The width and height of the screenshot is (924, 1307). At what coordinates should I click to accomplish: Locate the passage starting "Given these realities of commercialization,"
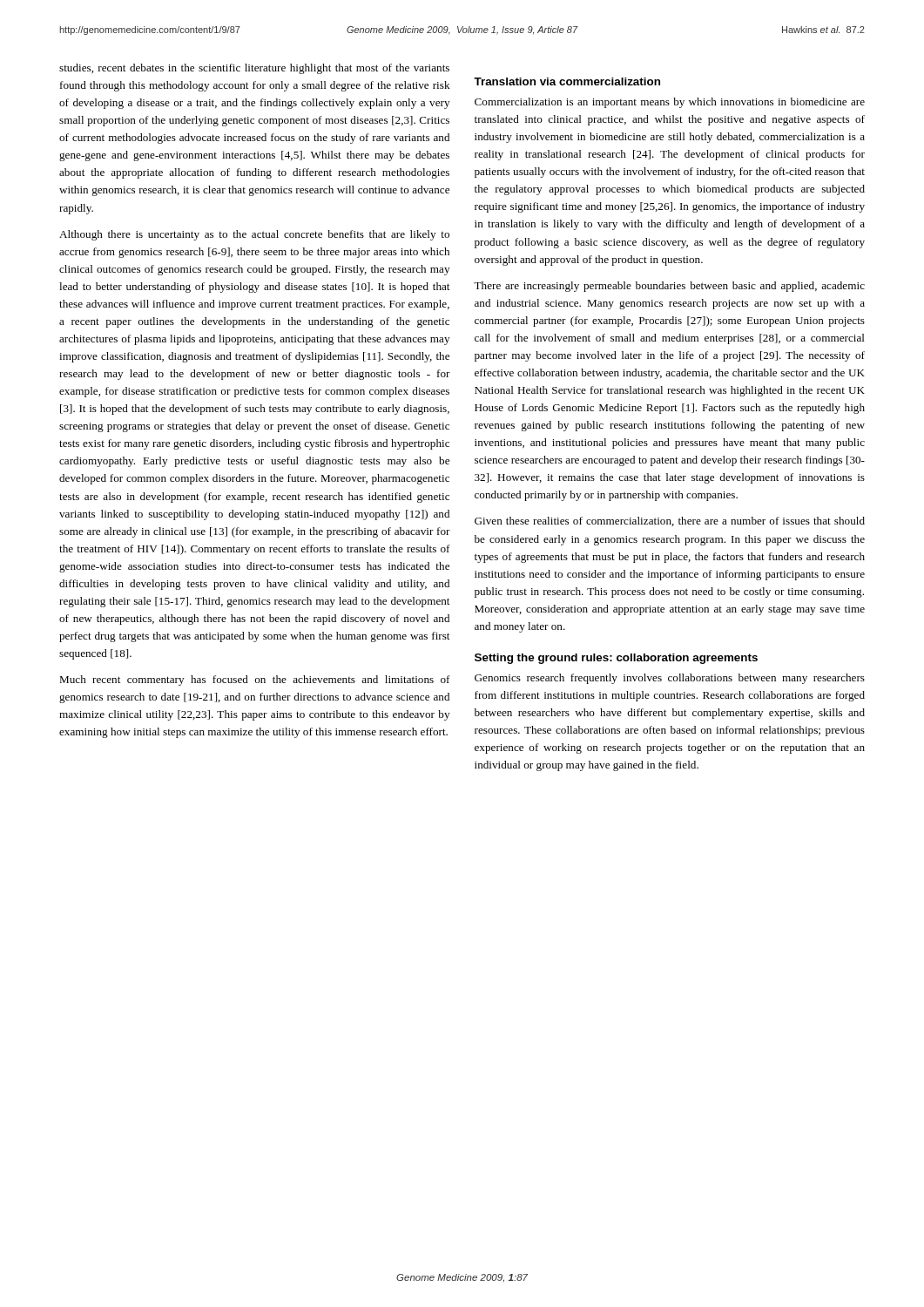669,573
